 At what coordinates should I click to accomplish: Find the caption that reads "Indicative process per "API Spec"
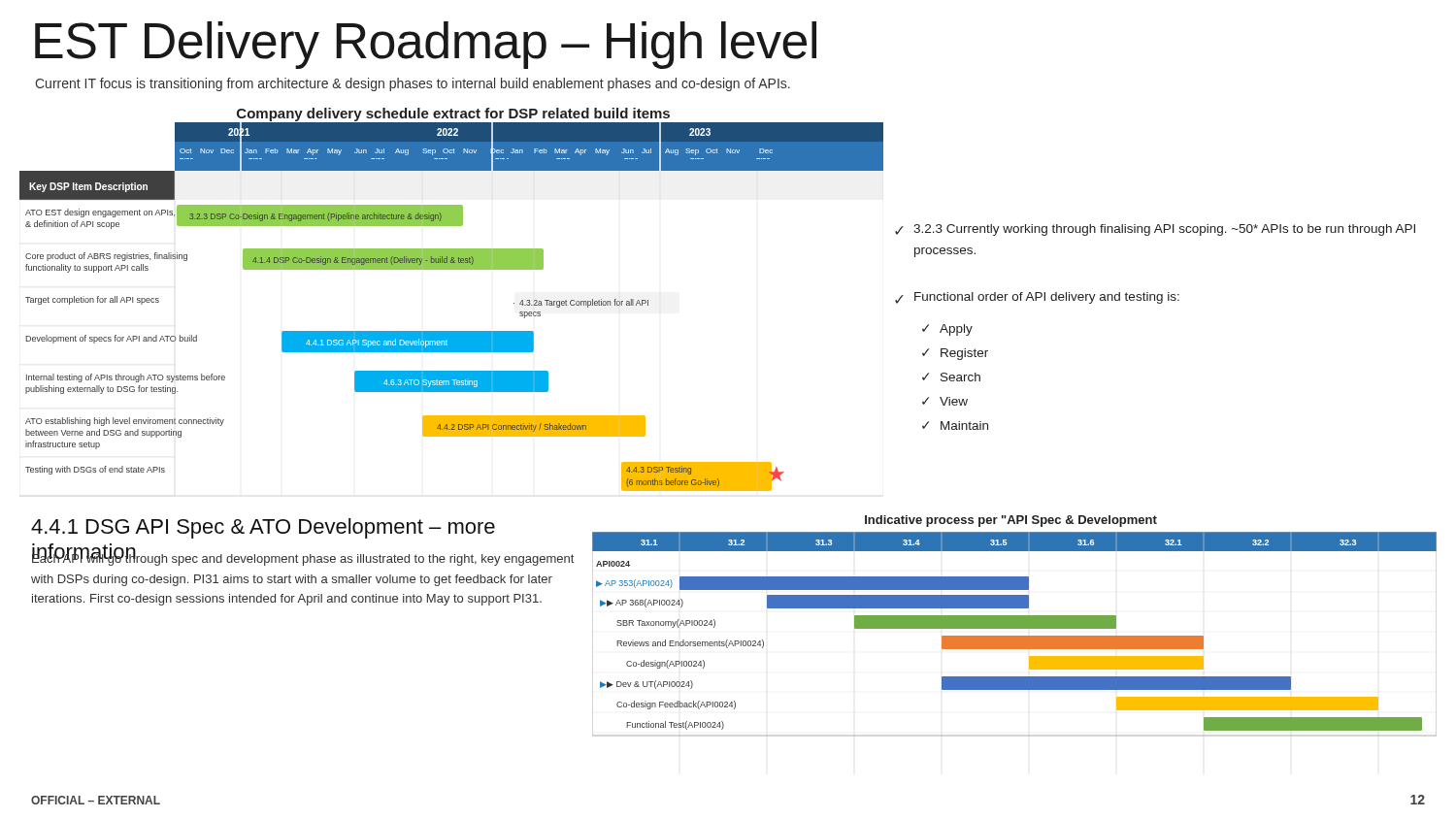tap(1010, 520)
